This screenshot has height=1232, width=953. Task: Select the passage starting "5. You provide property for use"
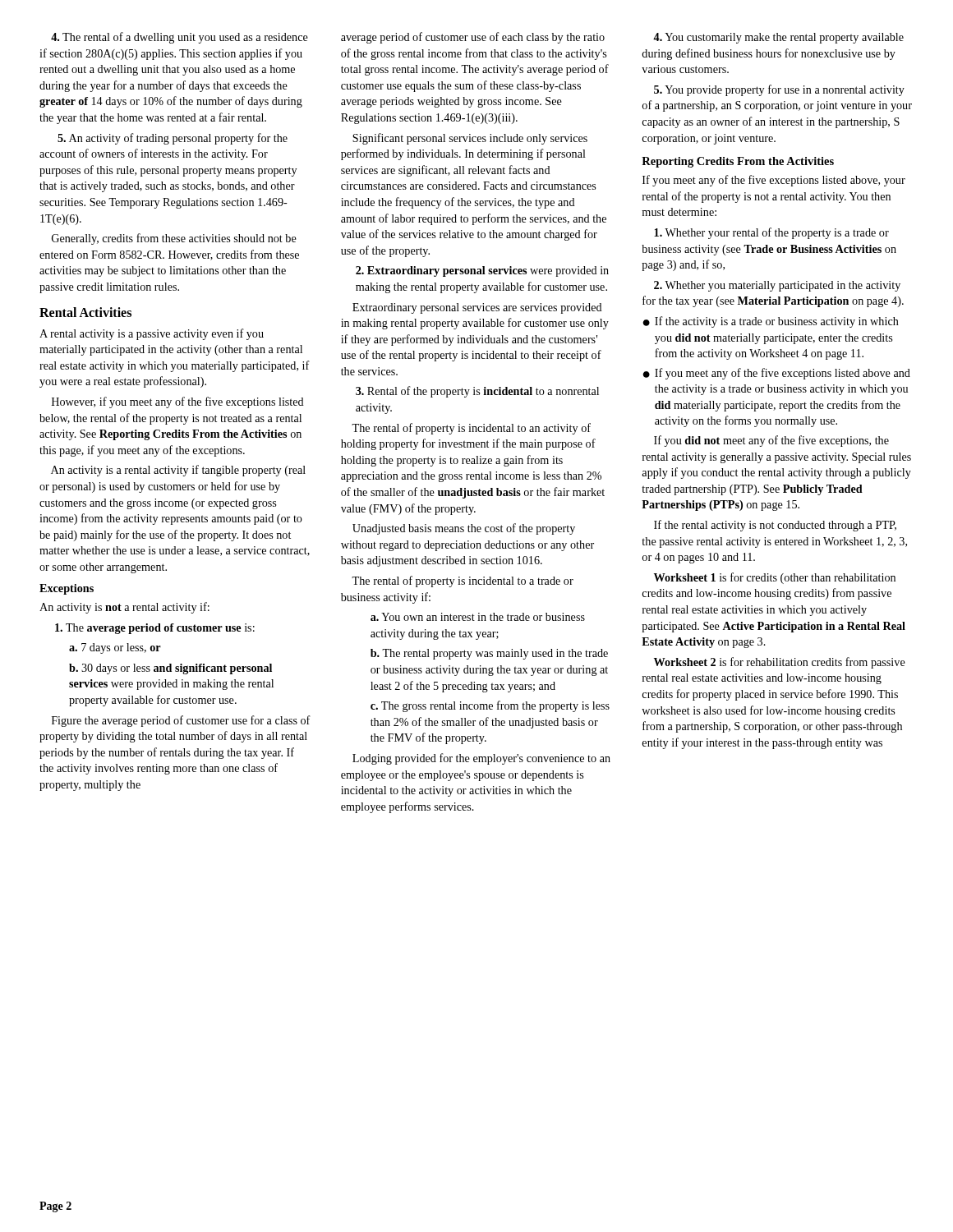[x=778, y=114]
